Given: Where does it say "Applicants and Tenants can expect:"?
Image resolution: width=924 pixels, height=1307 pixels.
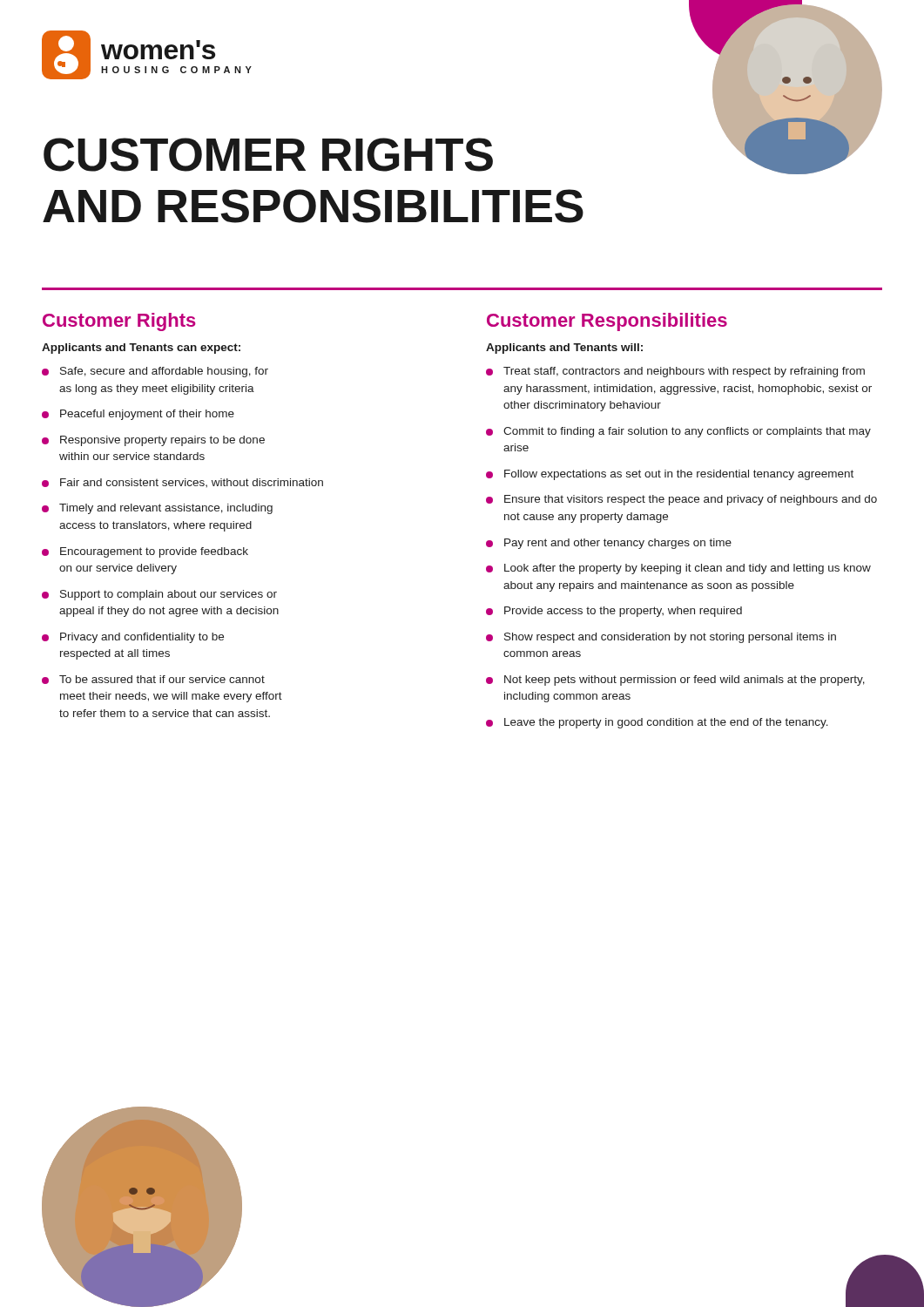Looking at the screenshot, I should pos(246,347).
